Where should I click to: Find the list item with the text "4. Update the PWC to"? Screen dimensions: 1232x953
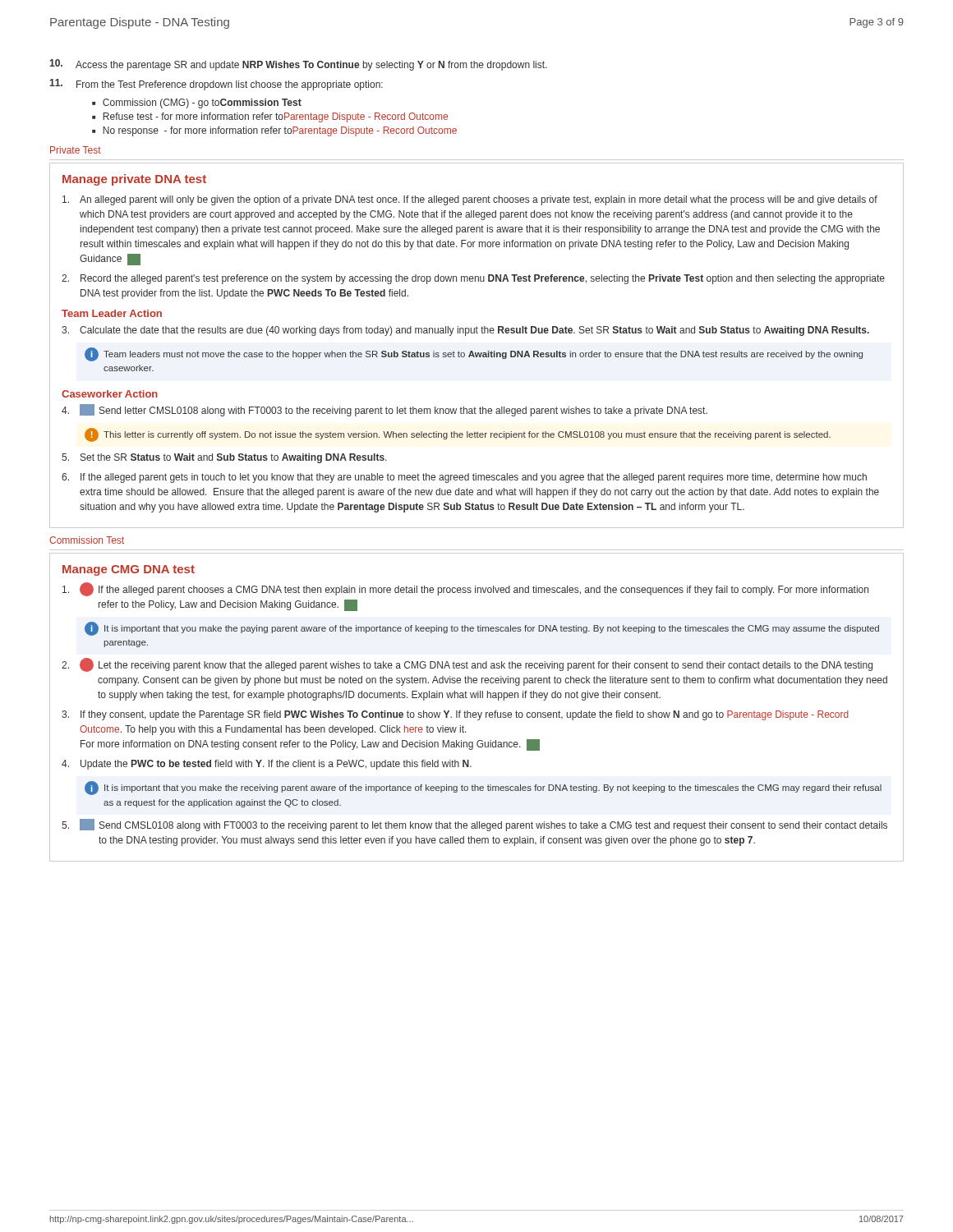coord(476,764)
